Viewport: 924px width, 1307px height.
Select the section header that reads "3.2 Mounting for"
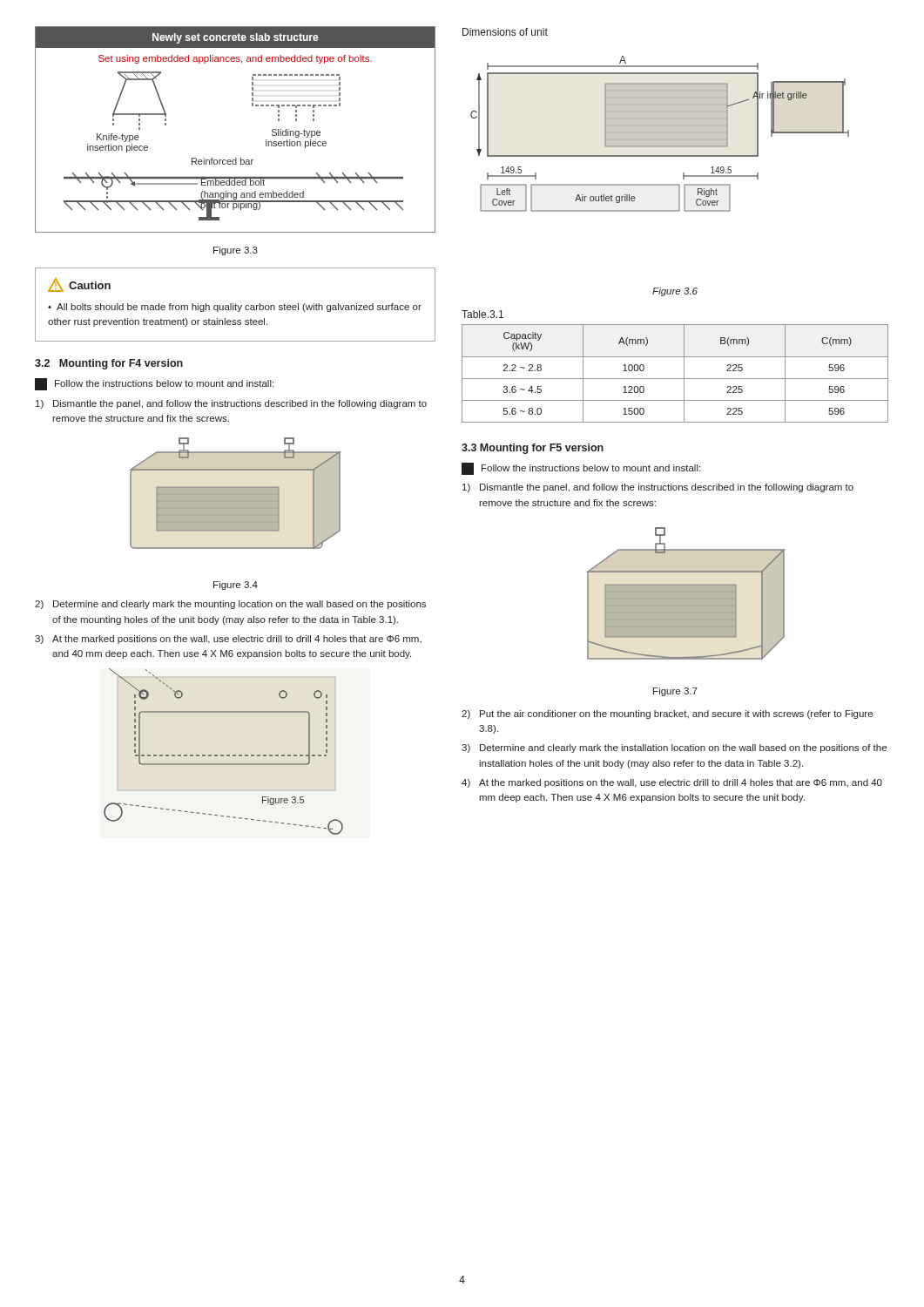[109, 363]
